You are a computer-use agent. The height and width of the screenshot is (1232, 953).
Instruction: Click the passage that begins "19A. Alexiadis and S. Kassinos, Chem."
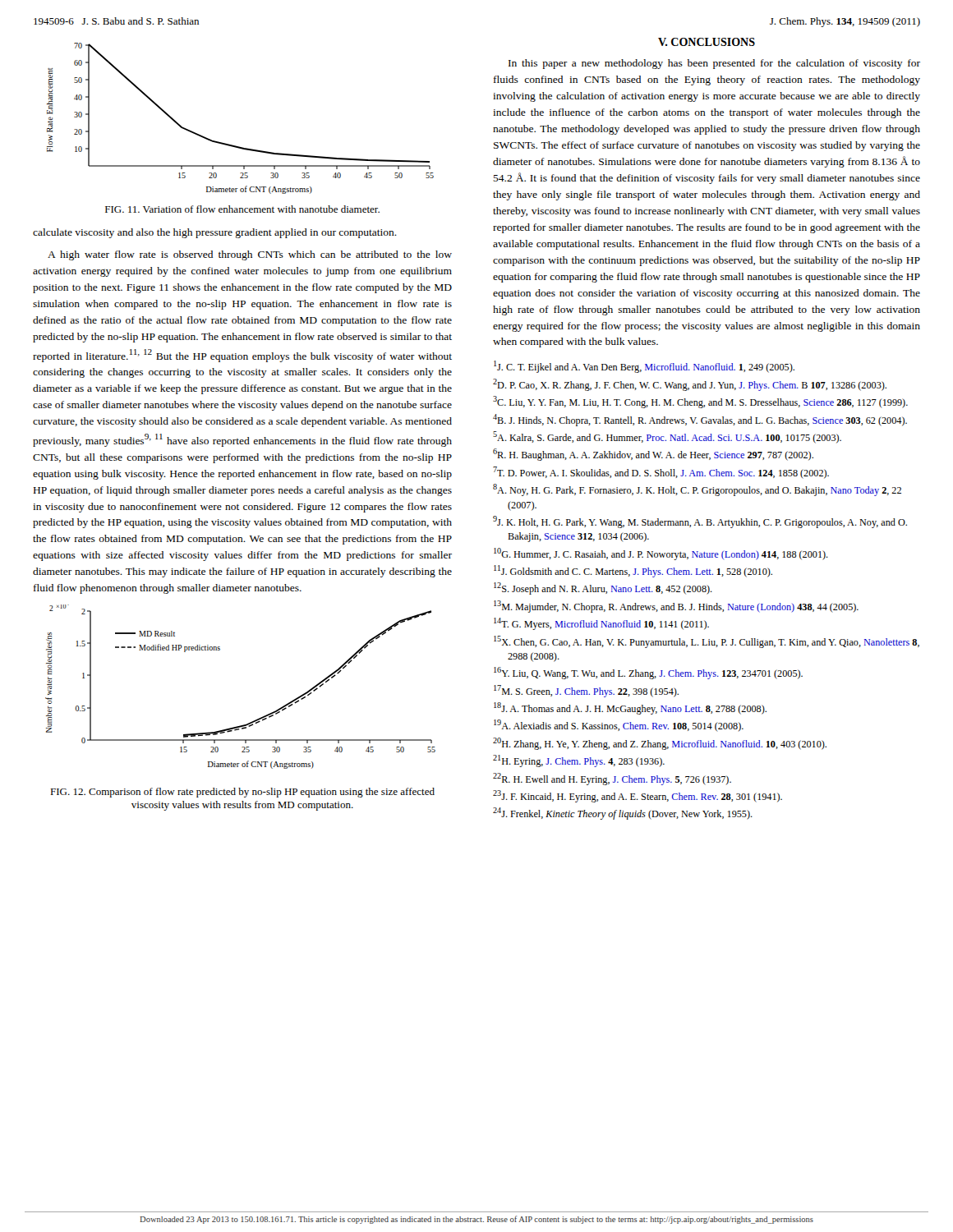[618, 725]
